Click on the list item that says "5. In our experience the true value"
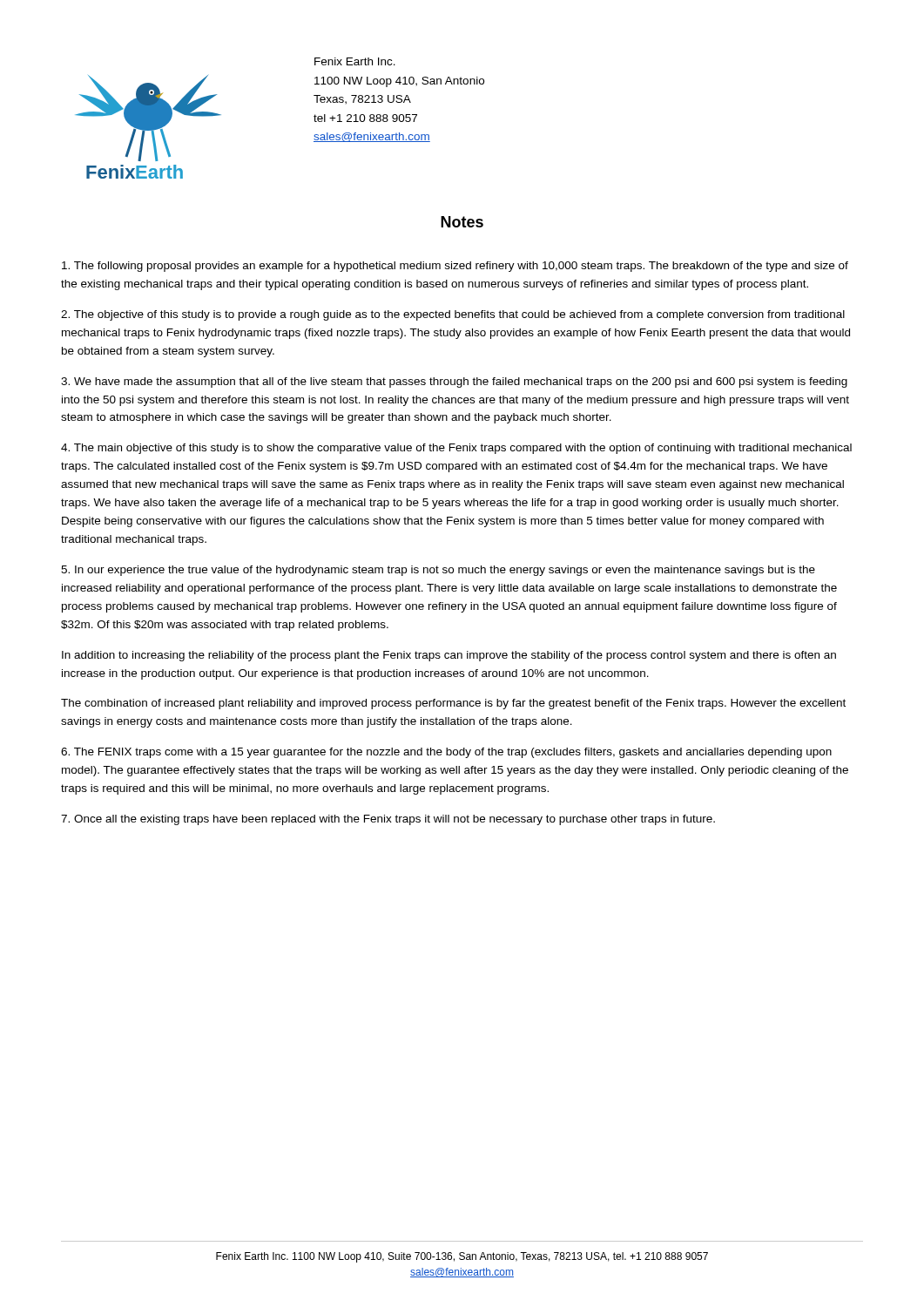 click(x=462, y=598)
